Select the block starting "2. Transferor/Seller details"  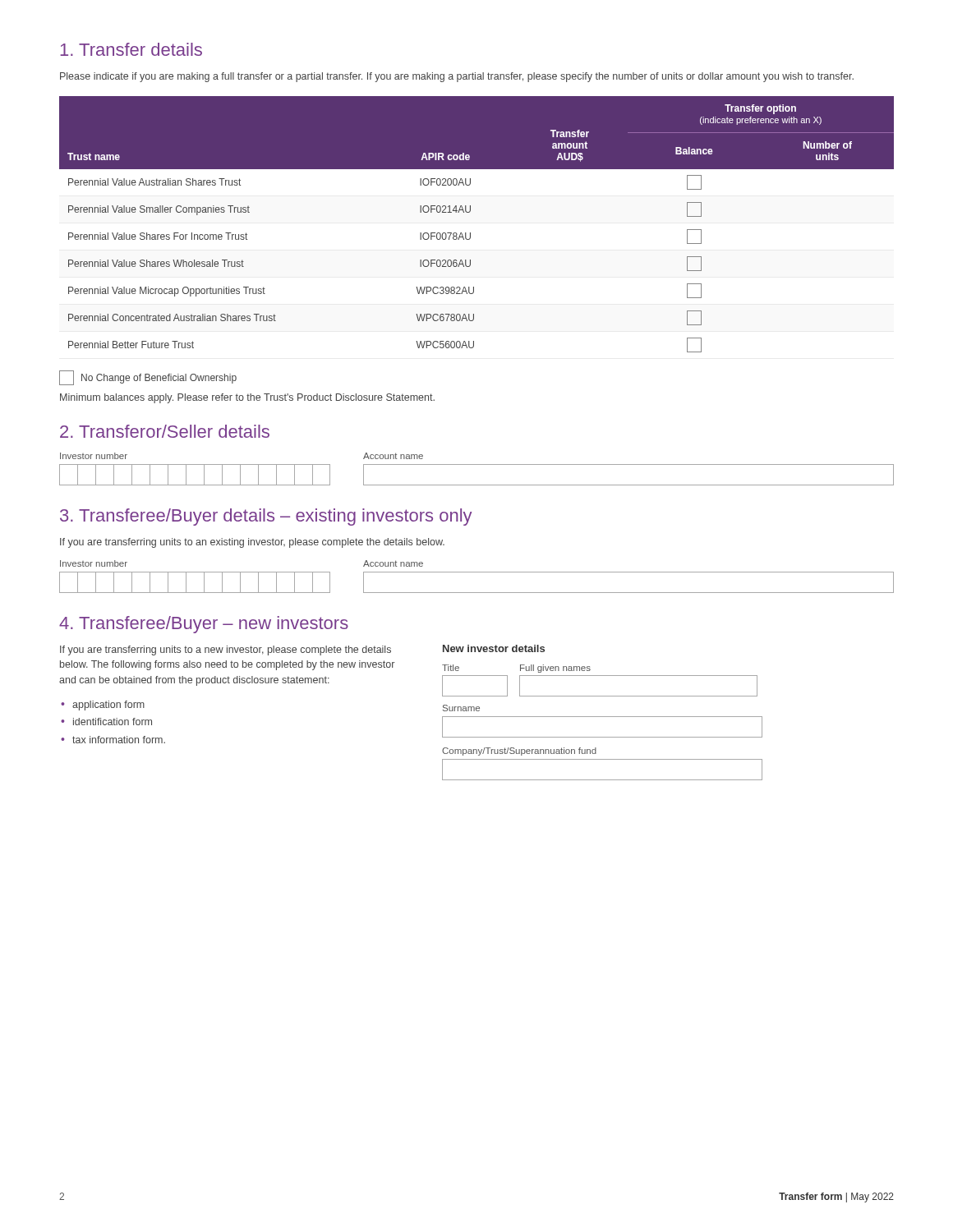coord(165,431)
